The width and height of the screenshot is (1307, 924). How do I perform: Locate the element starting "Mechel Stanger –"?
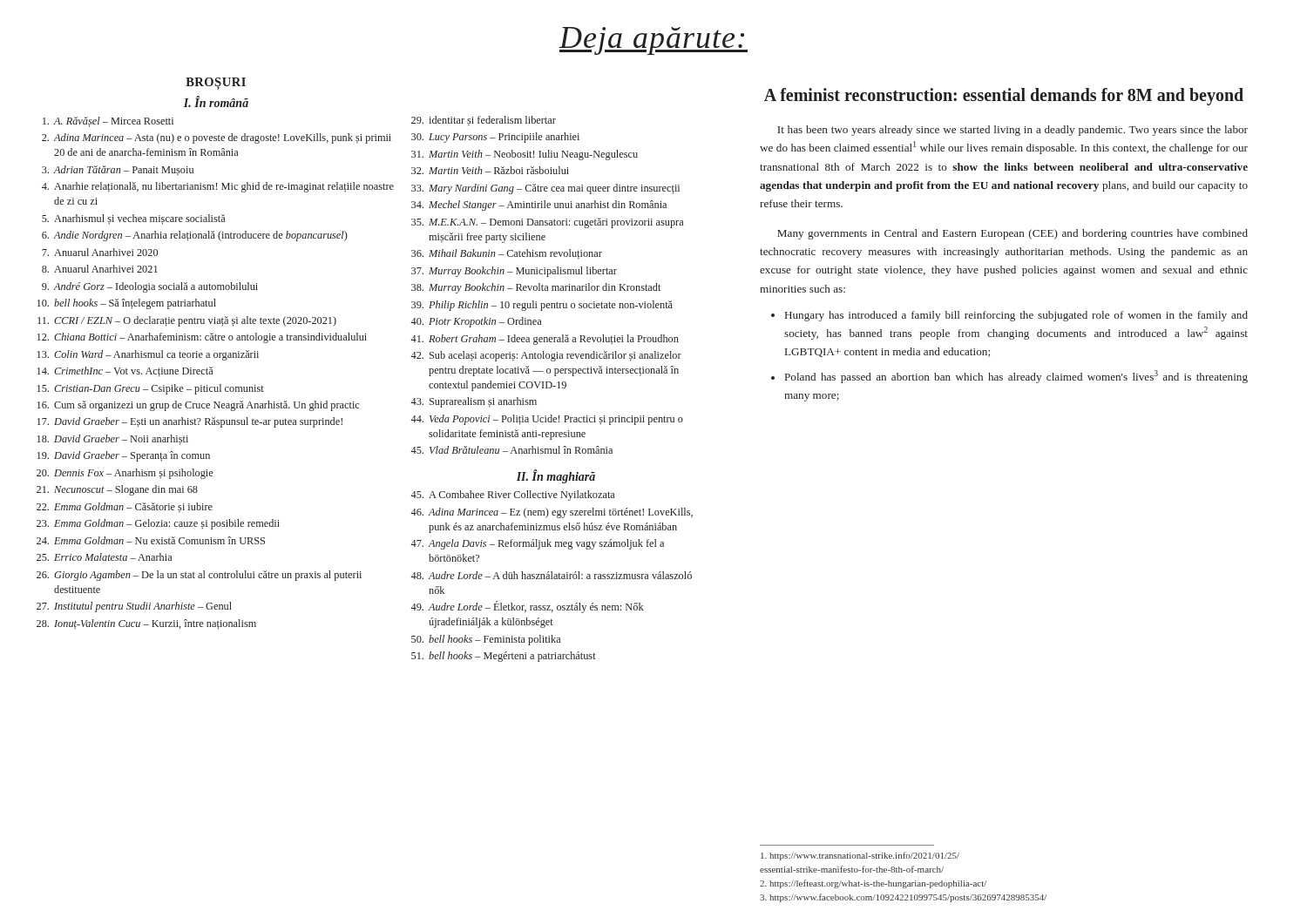coord(548,205)
